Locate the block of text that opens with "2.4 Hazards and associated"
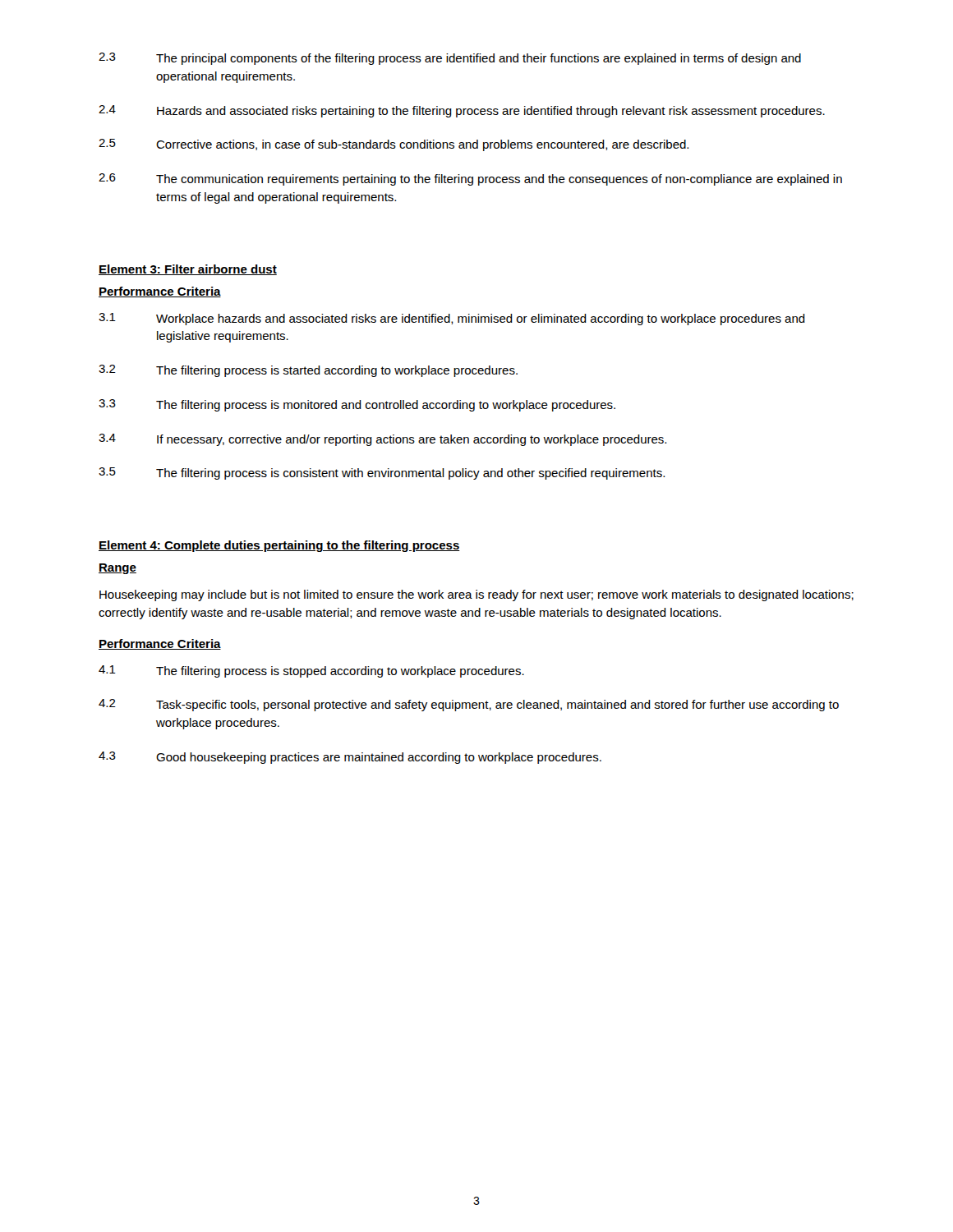Screen dimensions: 1232x953 click(x=476, y=110)
